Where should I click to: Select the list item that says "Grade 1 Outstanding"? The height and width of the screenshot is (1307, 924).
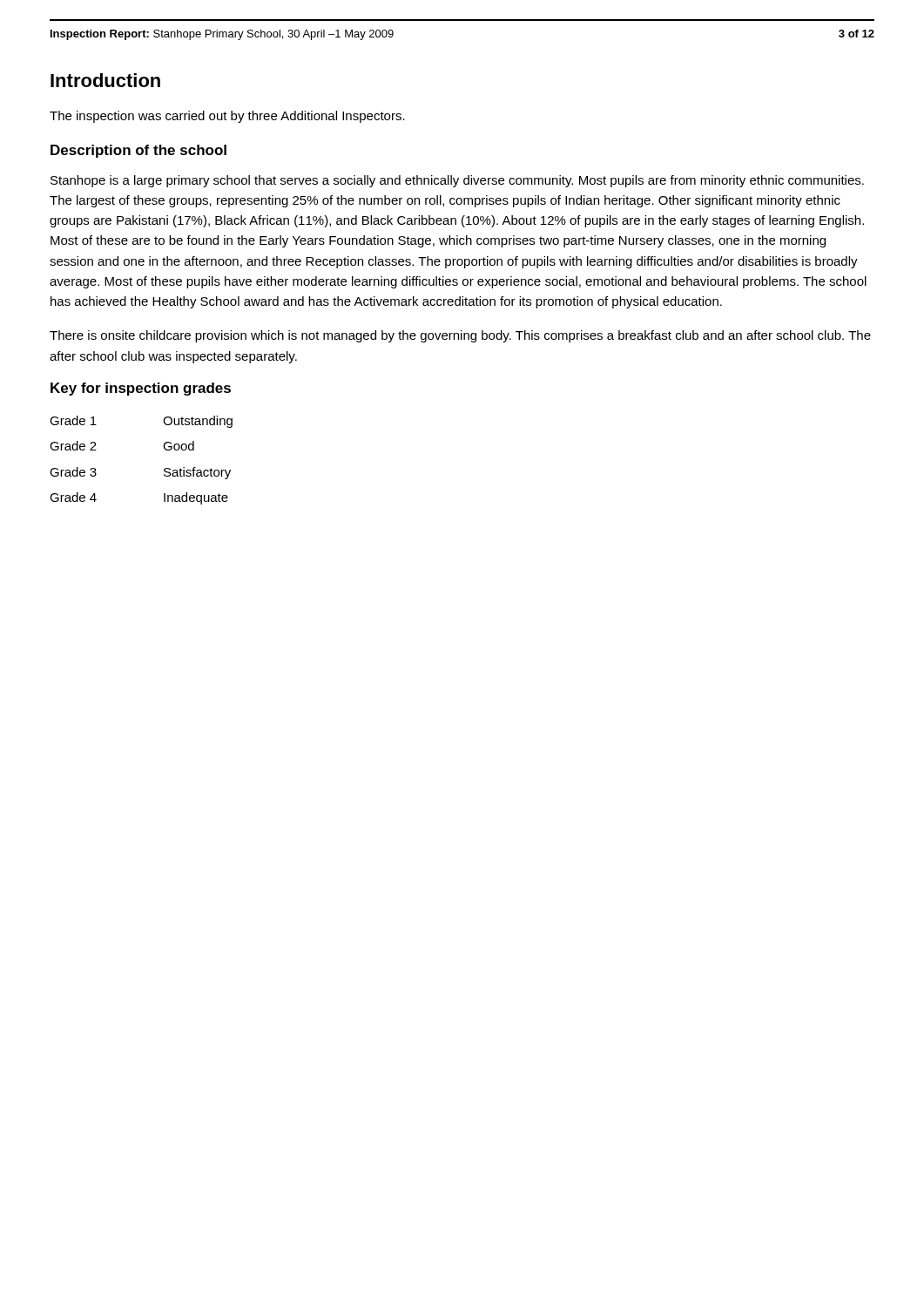pyautogui.click(x=159, y=459)
